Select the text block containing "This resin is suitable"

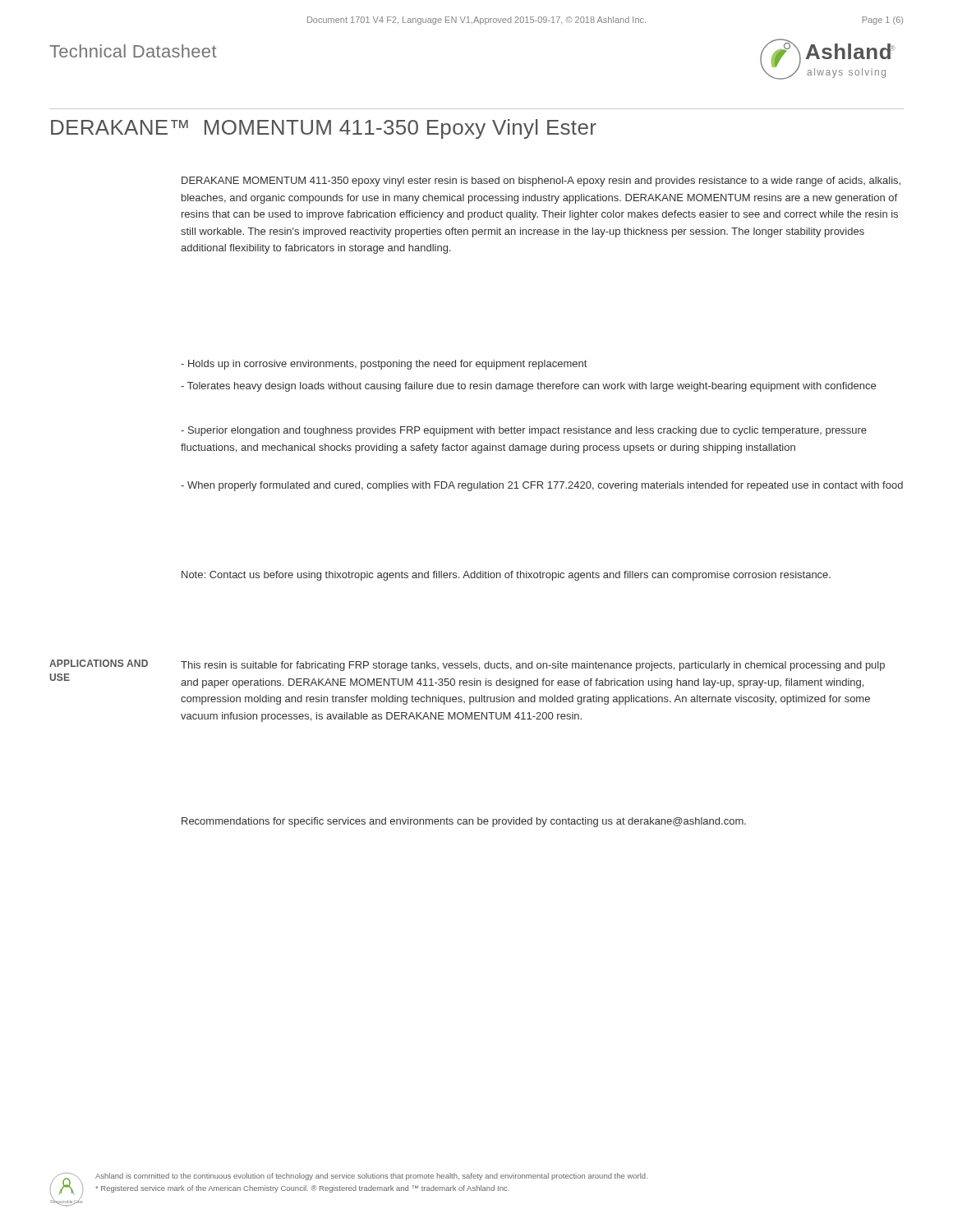click(533, 690)
